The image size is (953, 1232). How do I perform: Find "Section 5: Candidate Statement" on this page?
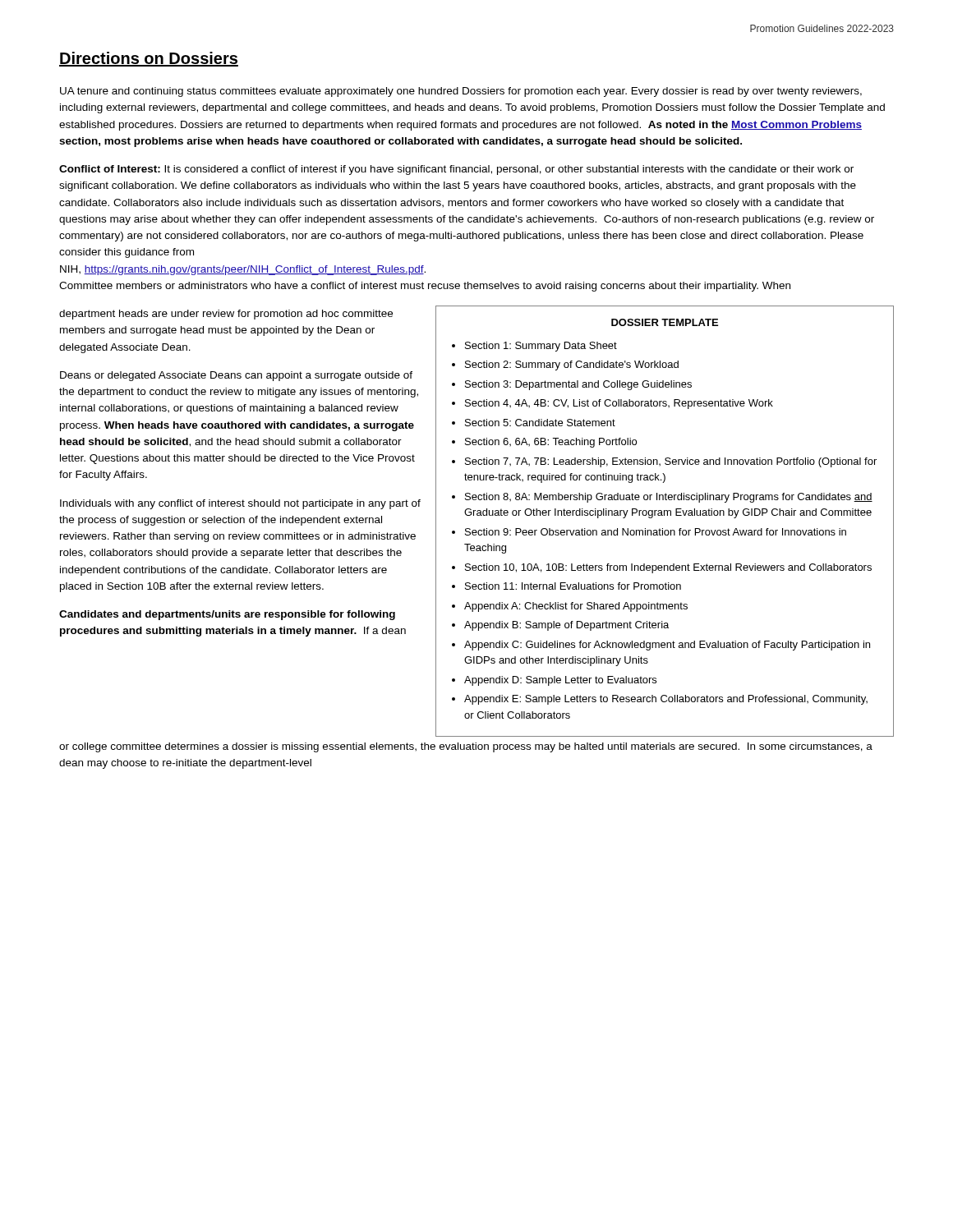[540, 422]
